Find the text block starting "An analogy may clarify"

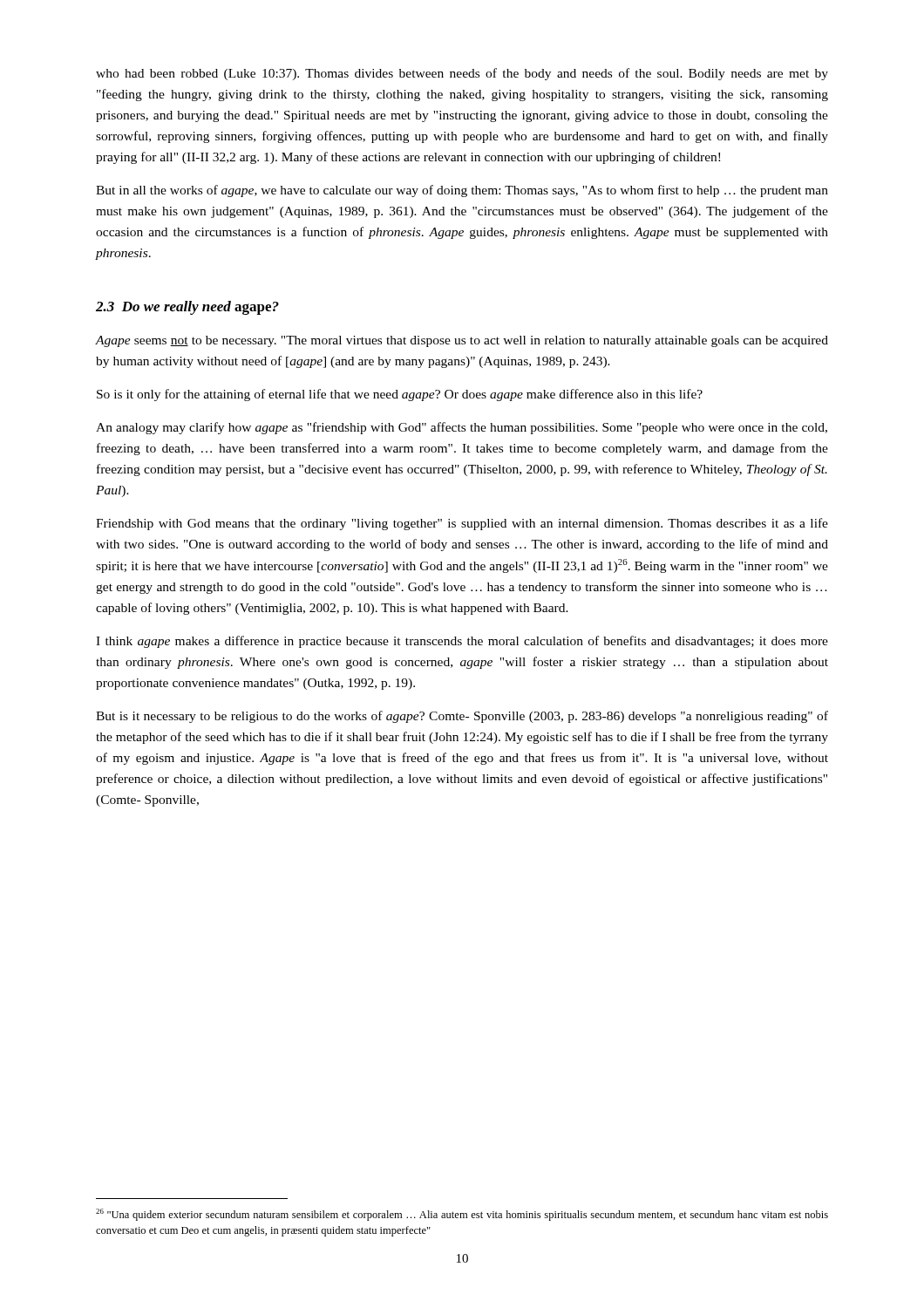coord(462,459)
